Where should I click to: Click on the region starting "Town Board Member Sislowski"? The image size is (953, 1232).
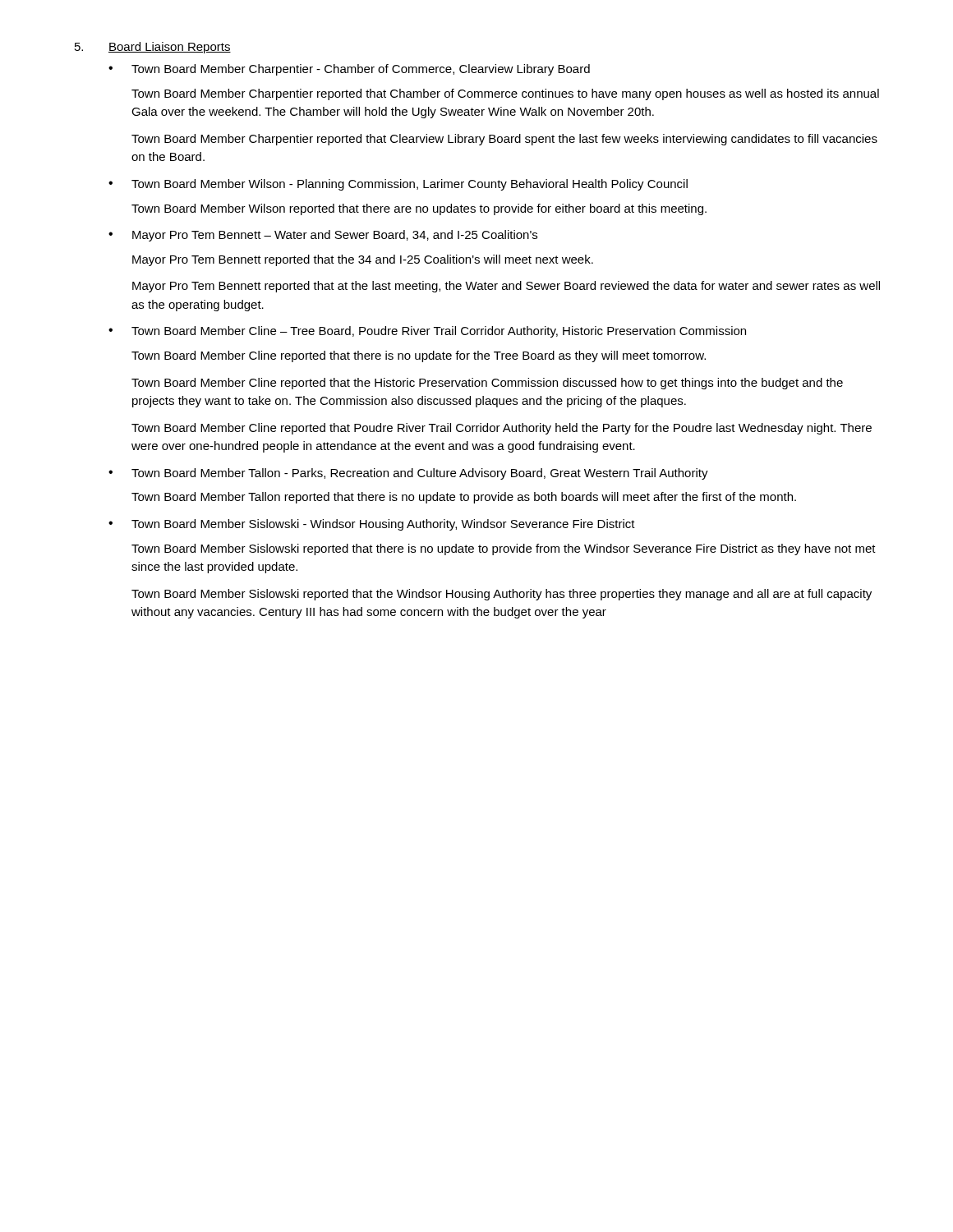(509, 580)
